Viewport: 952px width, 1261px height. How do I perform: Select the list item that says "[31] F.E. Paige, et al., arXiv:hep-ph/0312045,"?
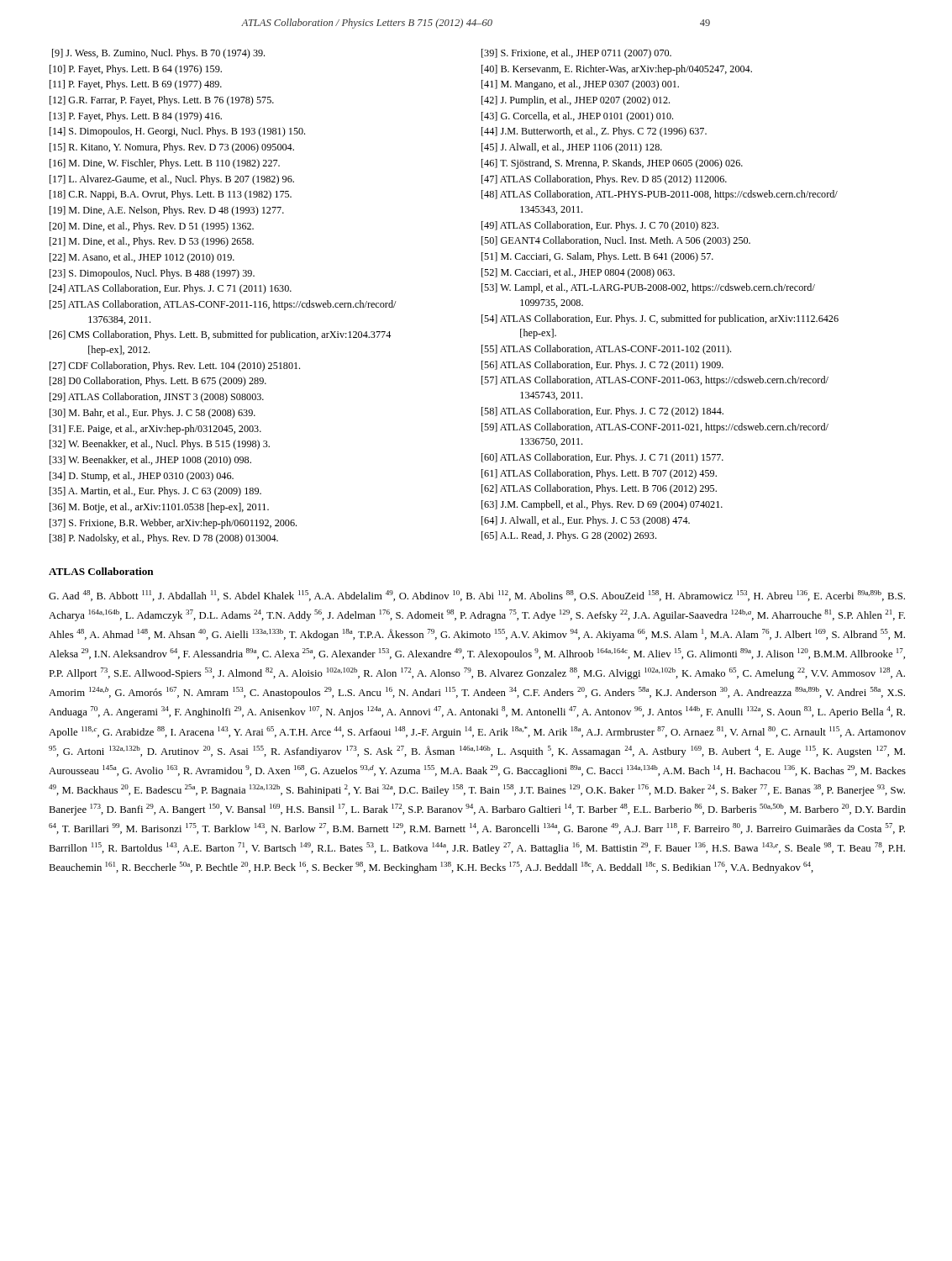[155, 428]
